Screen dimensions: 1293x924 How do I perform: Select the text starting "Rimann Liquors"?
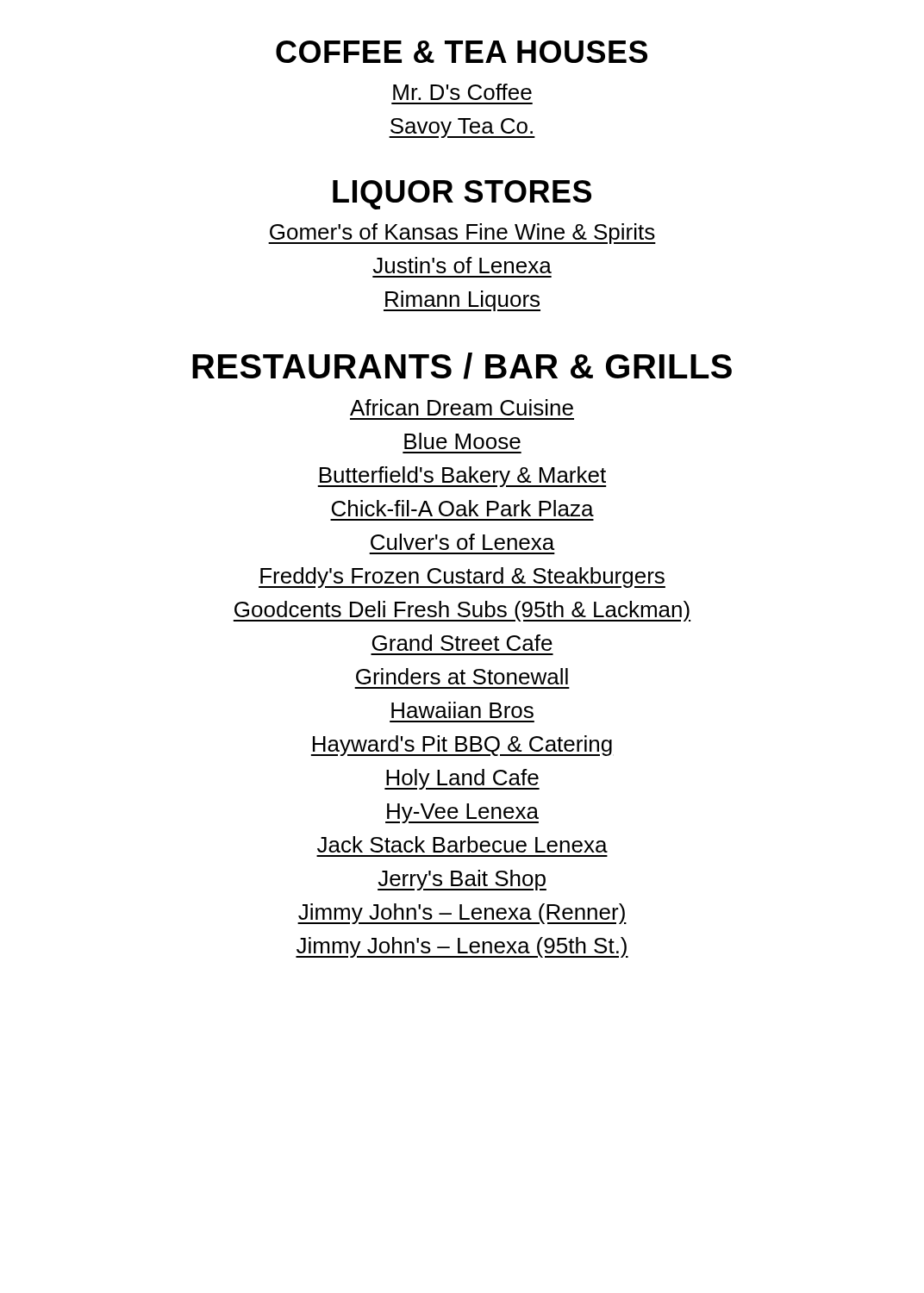(462, 299)
